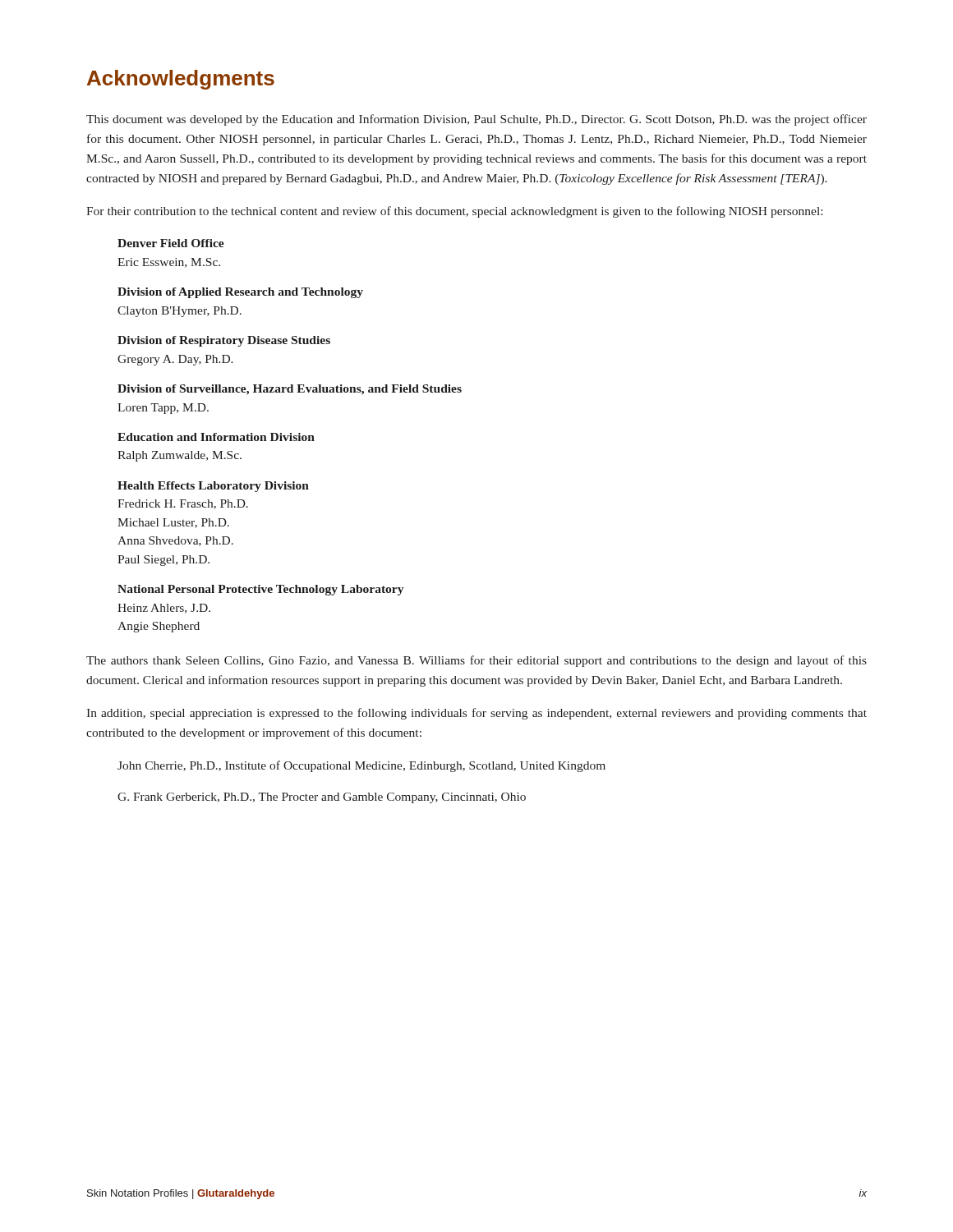Viewport: 953px width, 1232px height.
Task: Select the text block starting "The authors thank Seleen Collins, Gino Fazio, and"
Action: pos(476,670)
